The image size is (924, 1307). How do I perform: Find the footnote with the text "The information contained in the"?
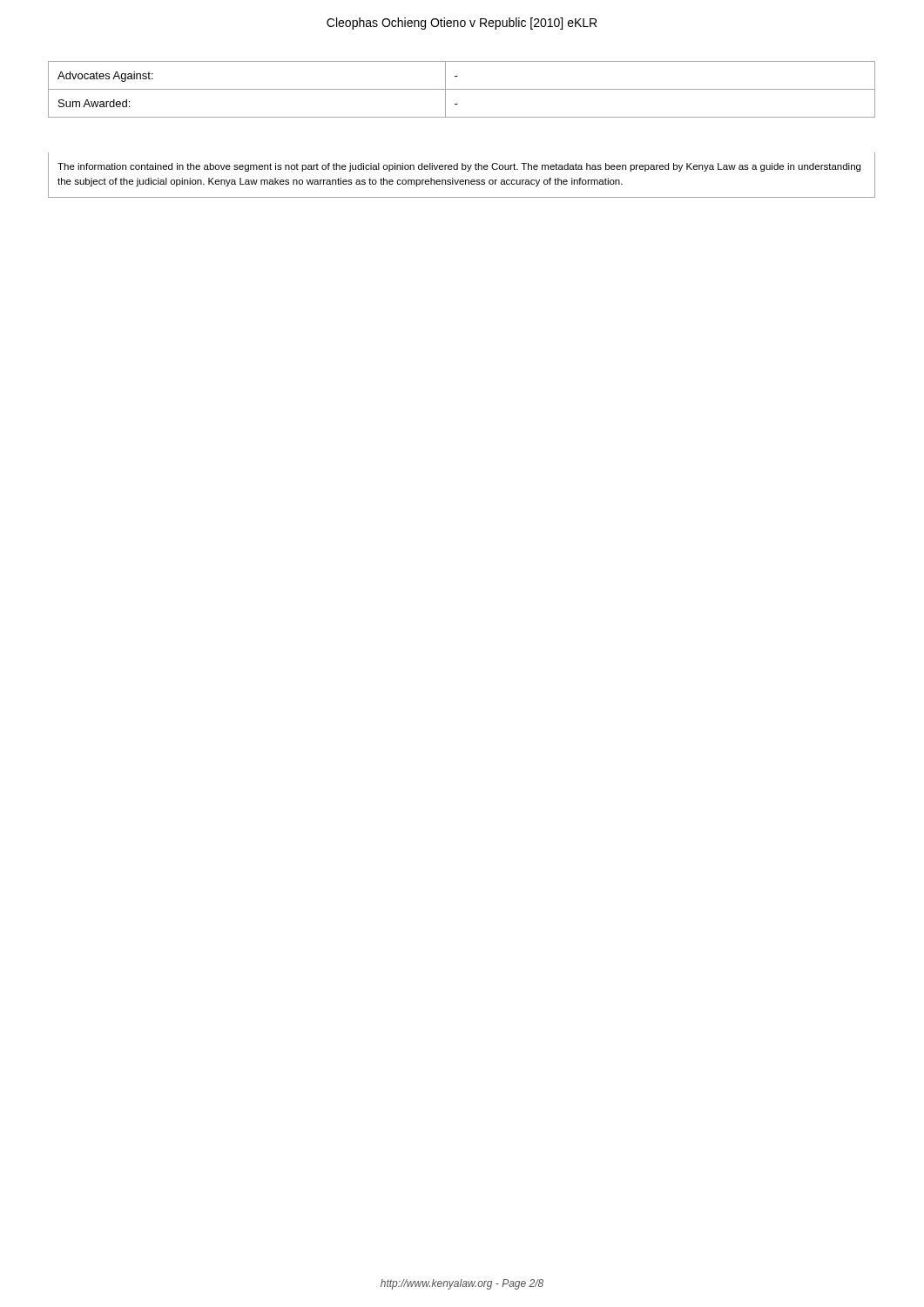[459, 174]
